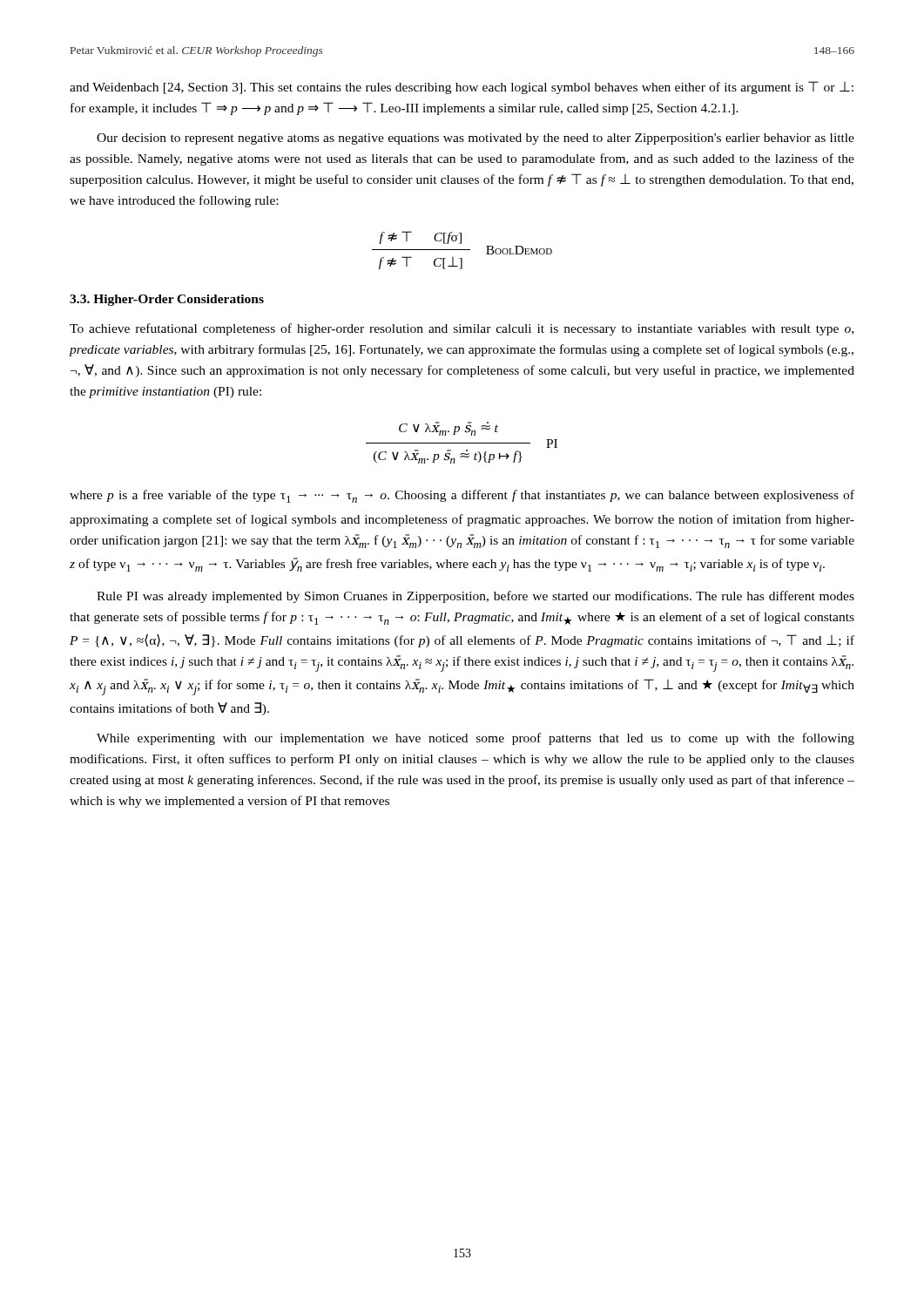Find the text block with the text "To achieve refutational completeness"
Image resolution: width=924 pixels, height=1307 pixels.
(x=462, y=360)
